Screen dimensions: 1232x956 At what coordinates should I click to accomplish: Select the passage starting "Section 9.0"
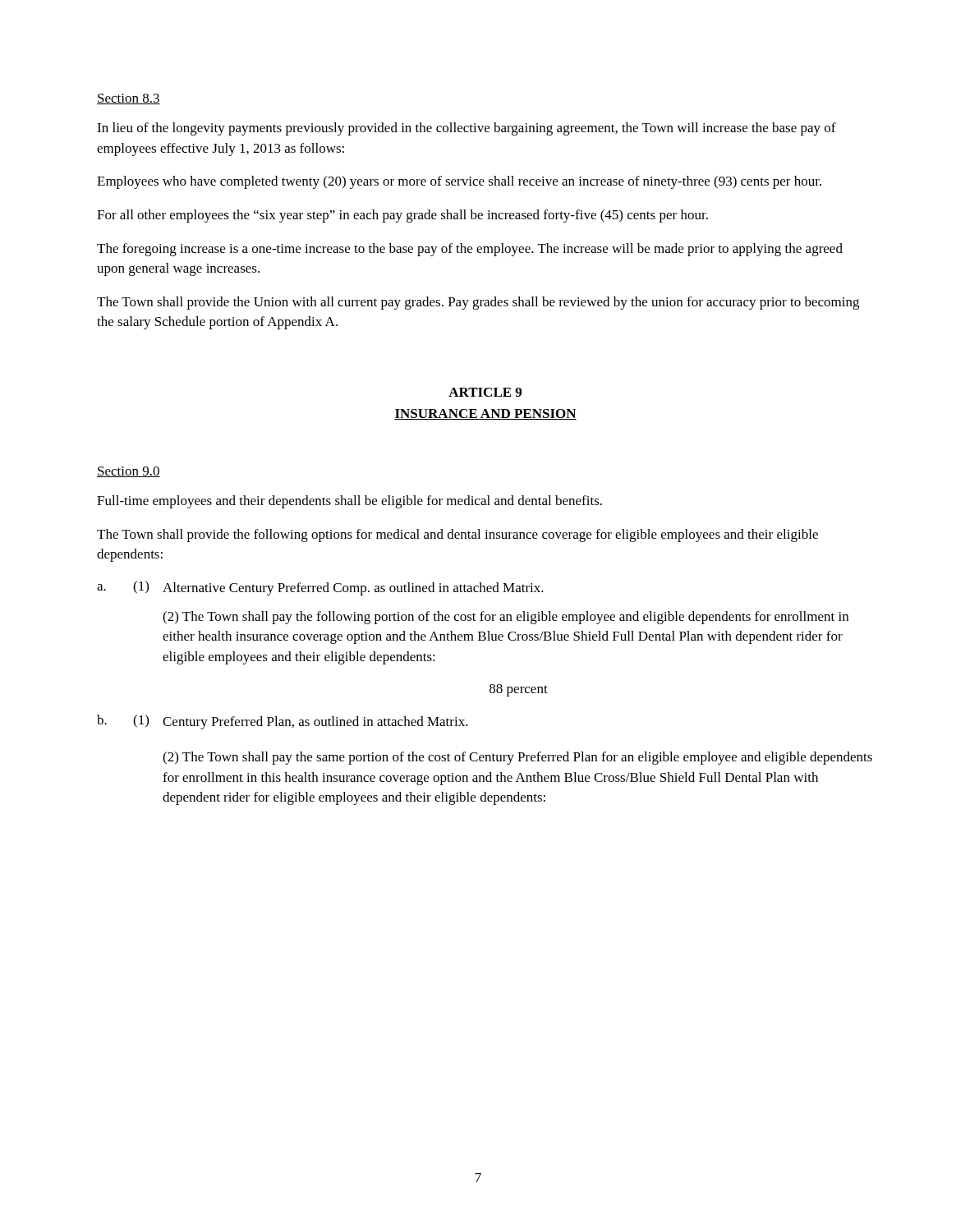128,471
